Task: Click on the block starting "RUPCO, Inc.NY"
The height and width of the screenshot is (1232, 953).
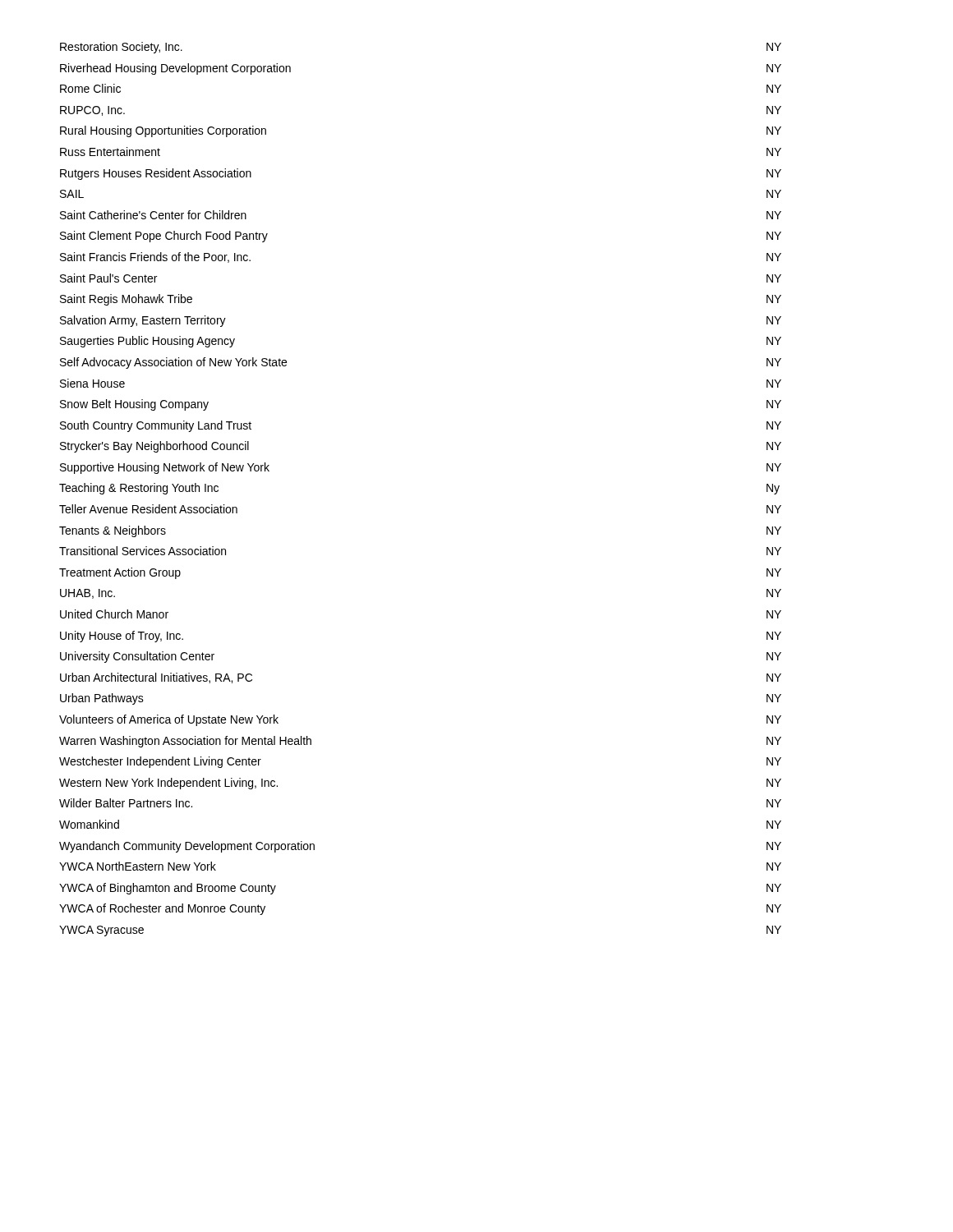Action: pos(96,113)
